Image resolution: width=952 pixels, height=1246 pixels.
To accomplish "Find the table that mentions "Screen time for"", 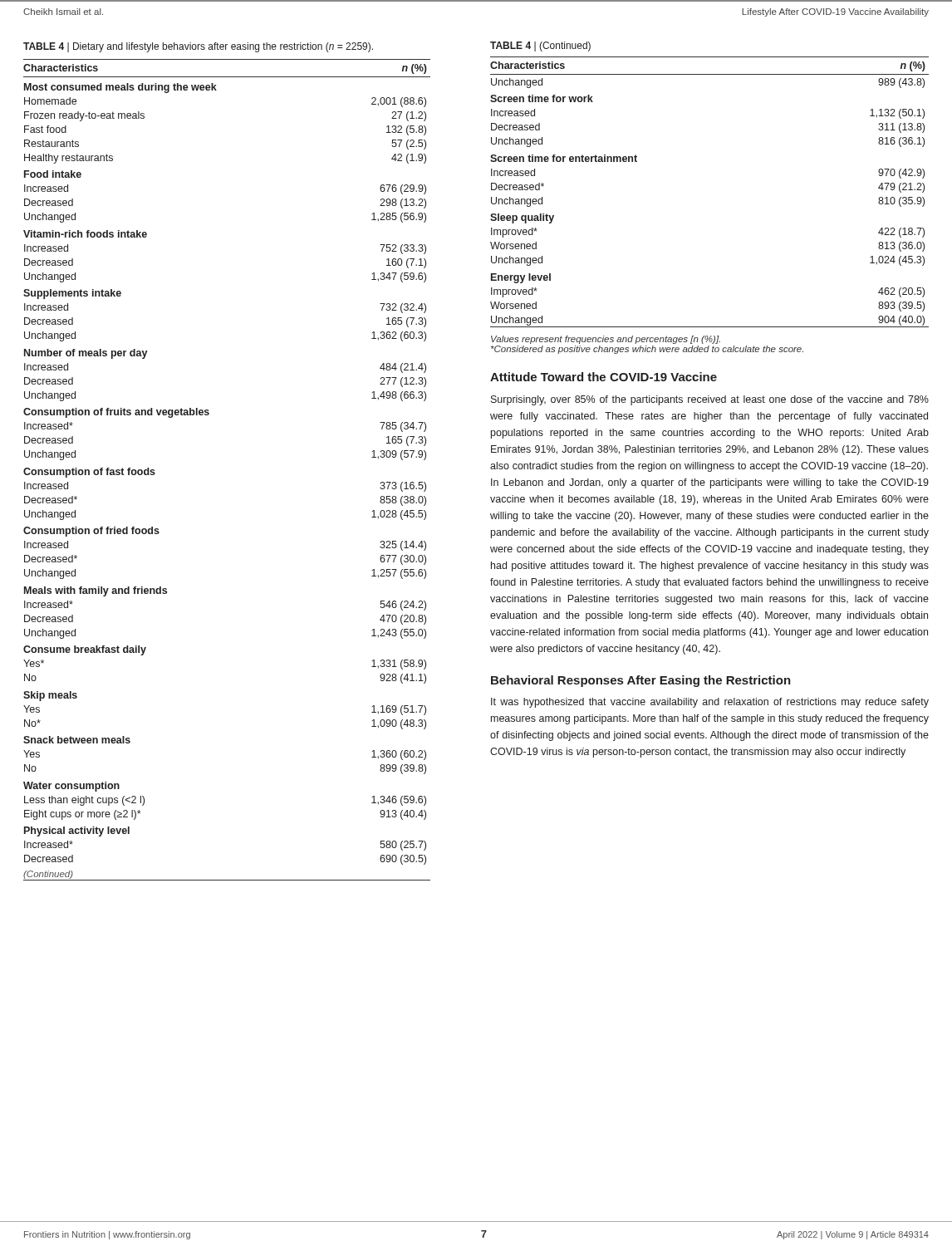I will click(709, 192).
